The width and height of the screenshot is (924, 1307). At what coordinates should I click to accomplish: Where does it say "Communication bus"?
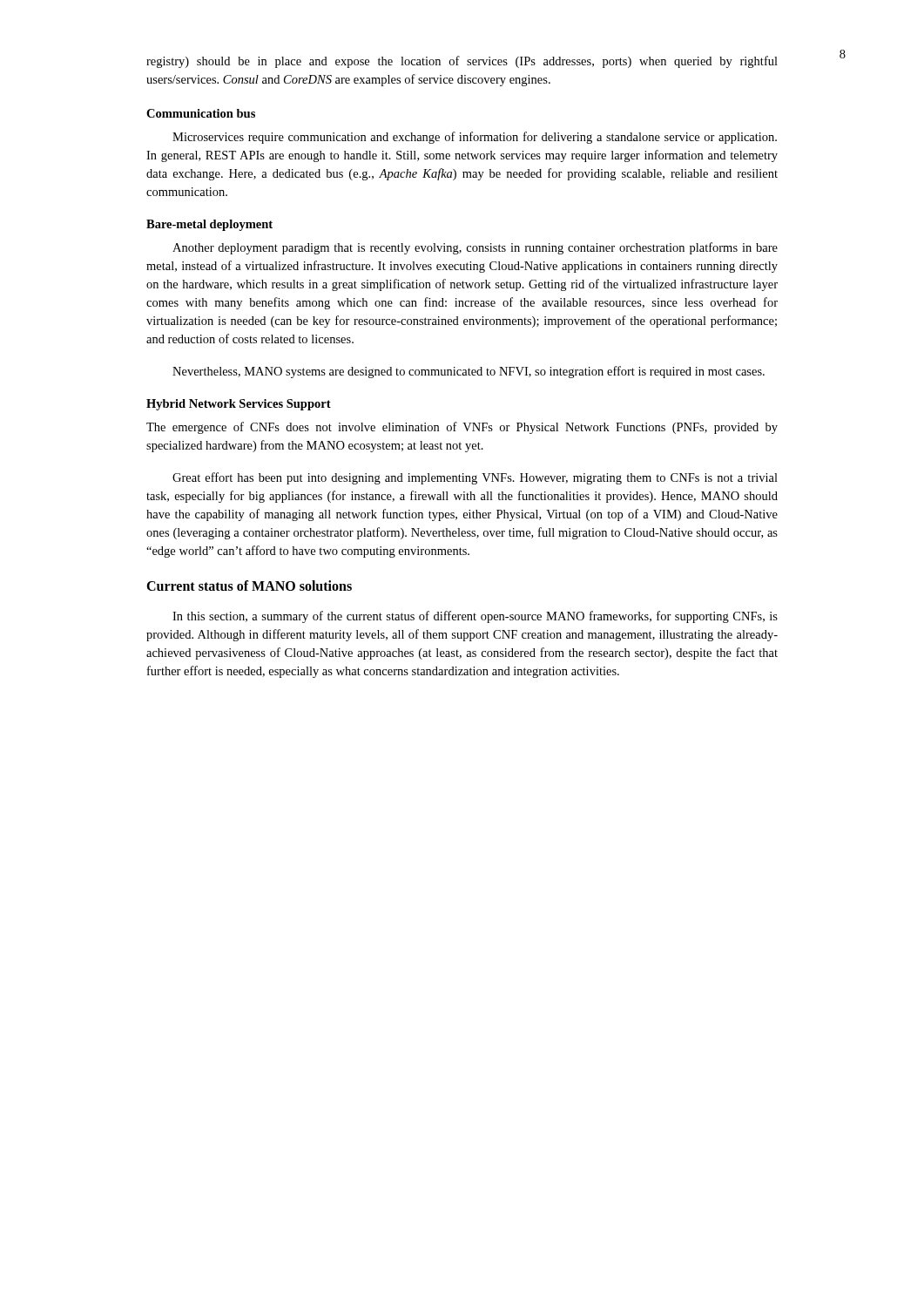tap(201, 113)
